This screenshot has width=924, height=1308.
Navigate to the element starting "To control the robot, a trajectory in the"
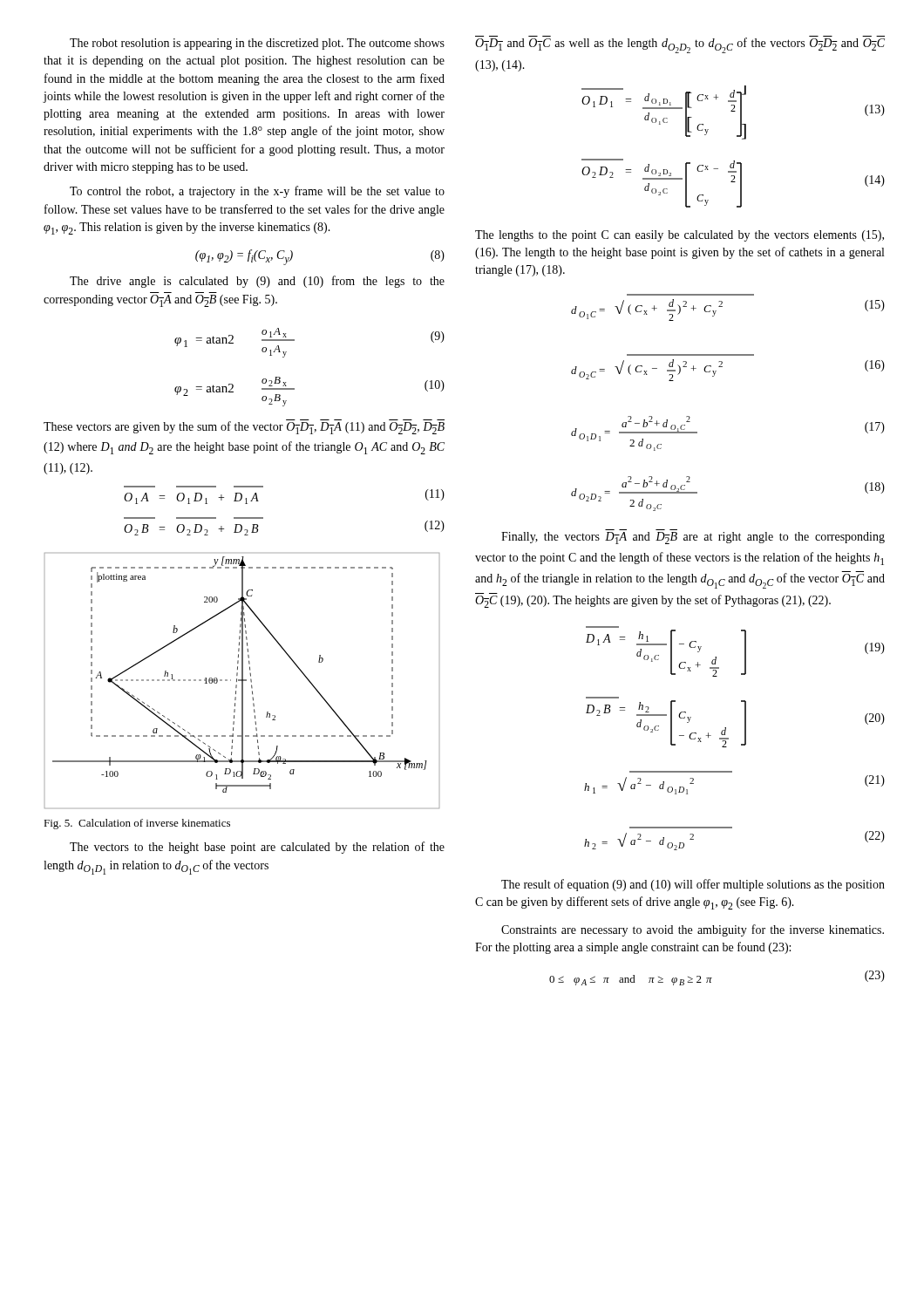point(244,211)
